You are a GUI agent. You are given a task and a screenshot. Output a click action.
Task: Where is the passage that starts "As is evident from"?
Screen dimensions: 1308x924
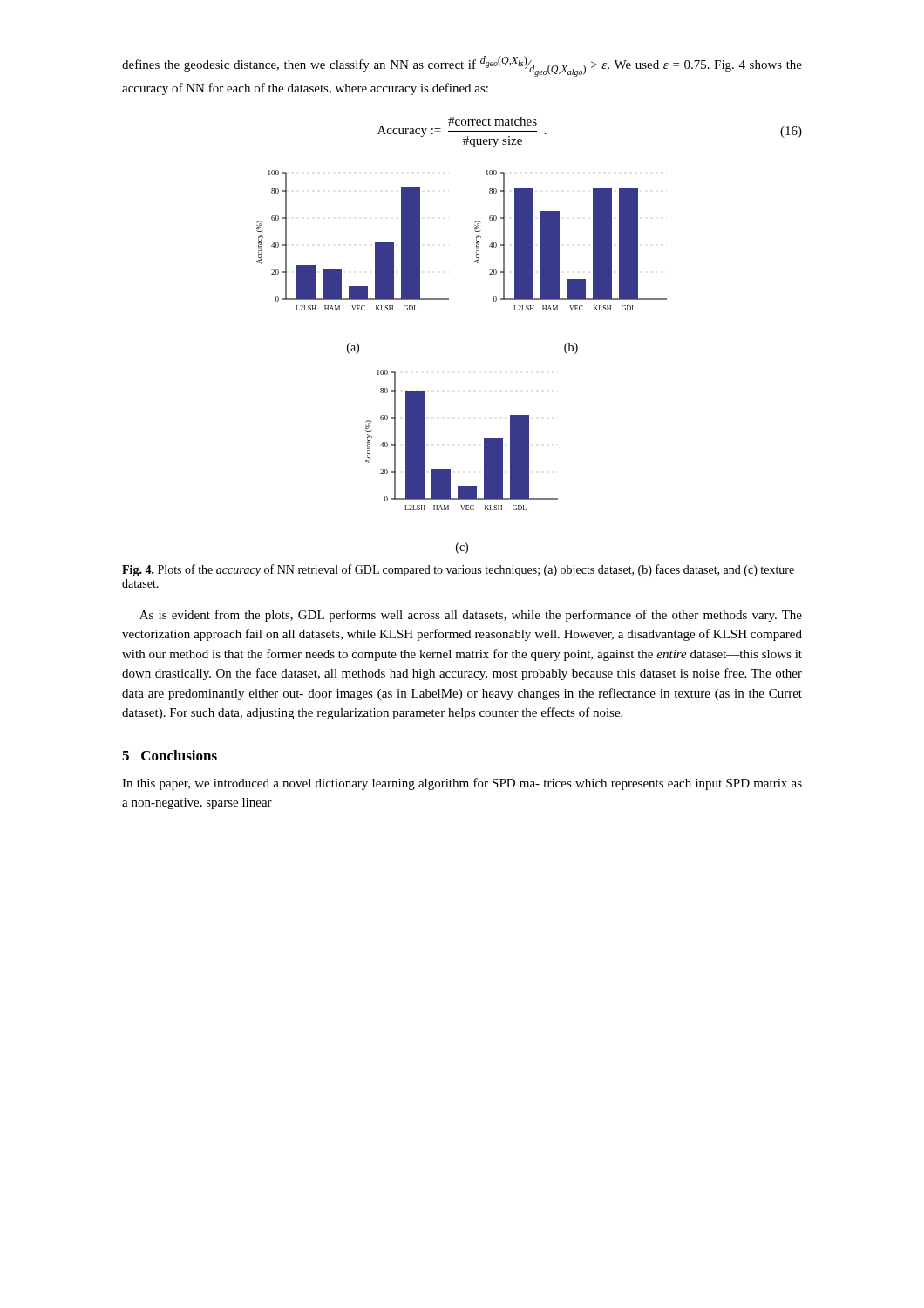point(462,664)
